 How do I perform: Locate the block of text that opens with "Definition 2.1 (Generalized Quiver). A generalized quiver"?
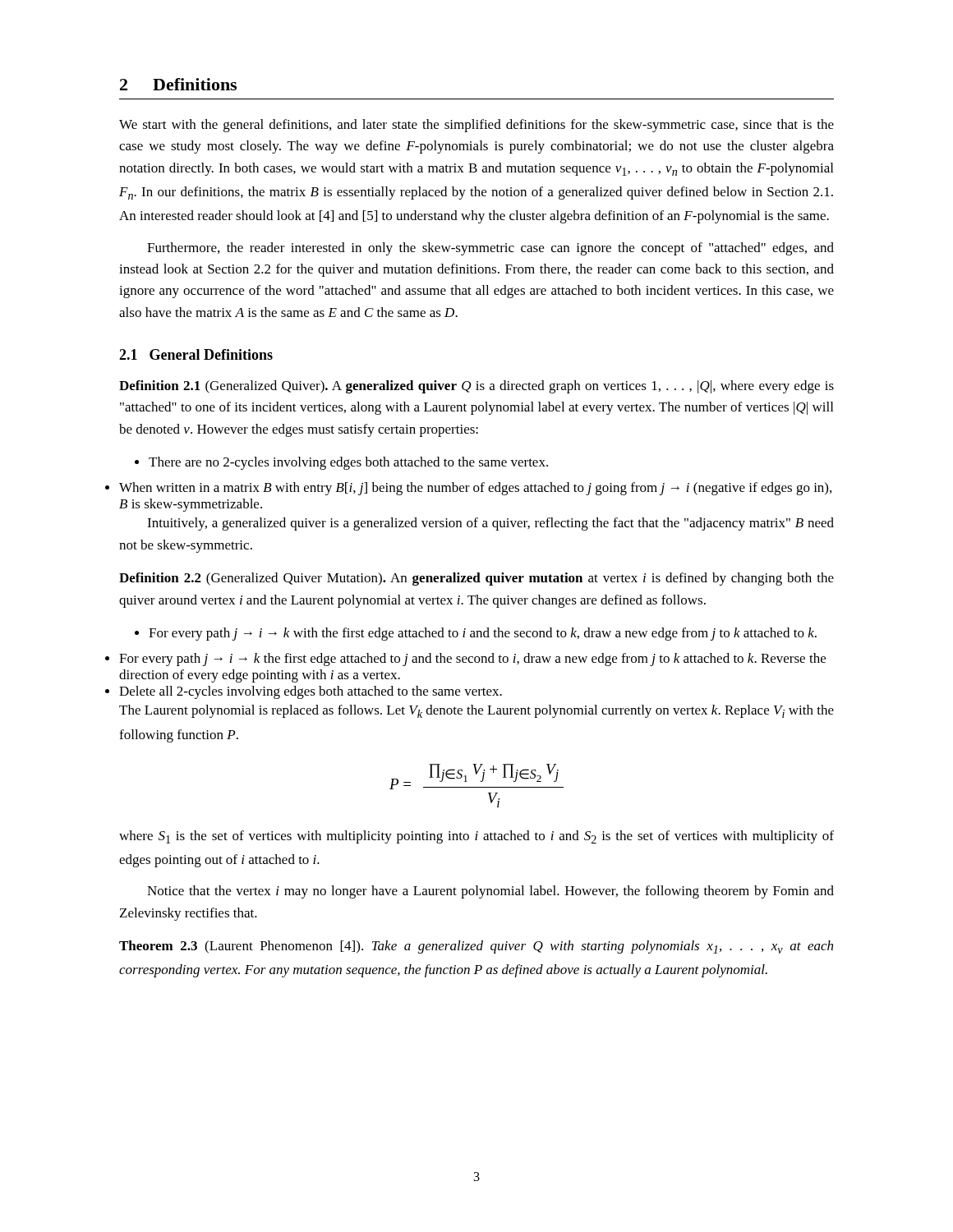476,408
